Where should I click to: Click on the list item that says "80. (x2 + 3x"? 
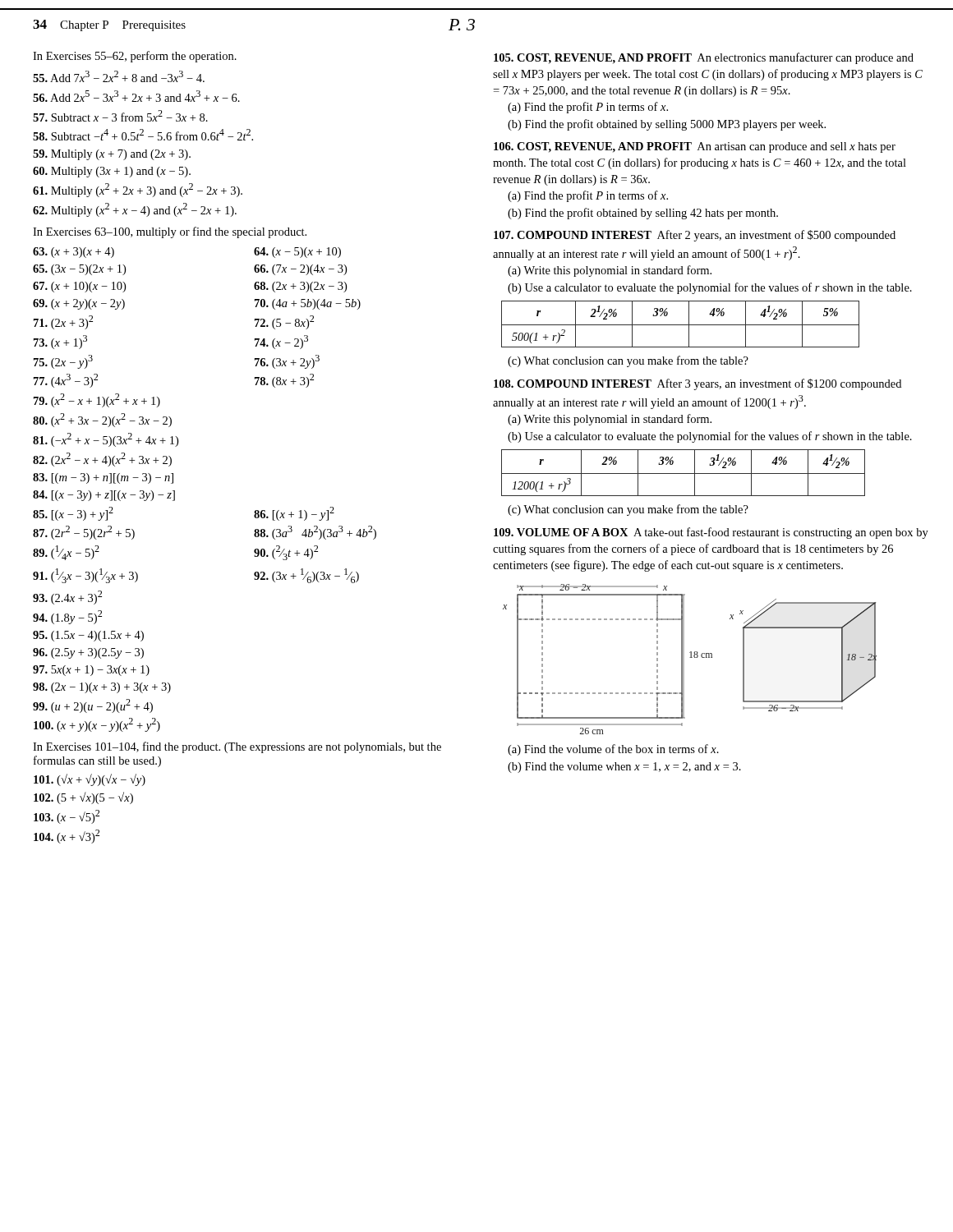pyautogui.click(x=103, y=419)
